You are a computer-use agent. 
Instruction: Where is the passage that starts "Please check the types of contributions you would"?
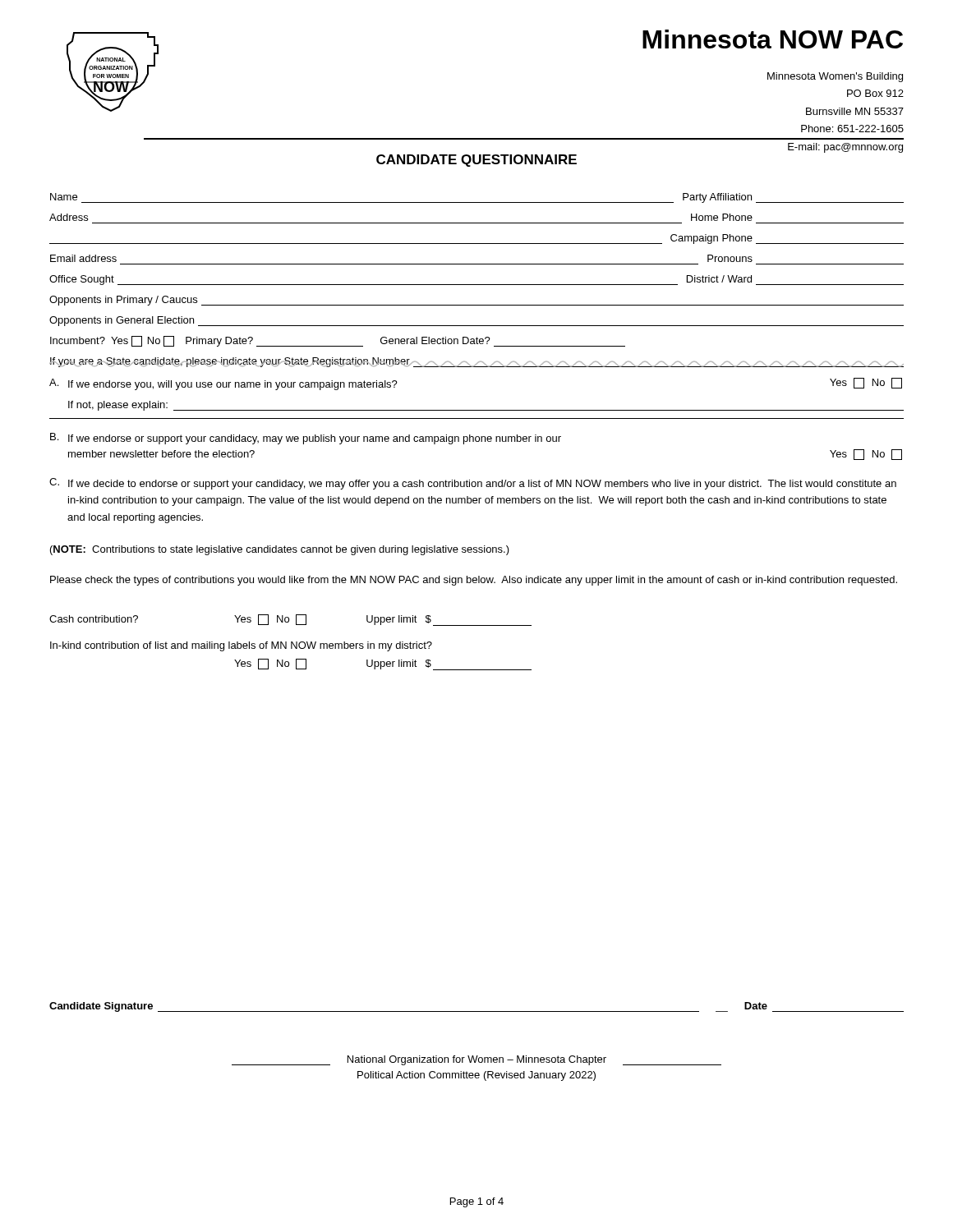474,580
